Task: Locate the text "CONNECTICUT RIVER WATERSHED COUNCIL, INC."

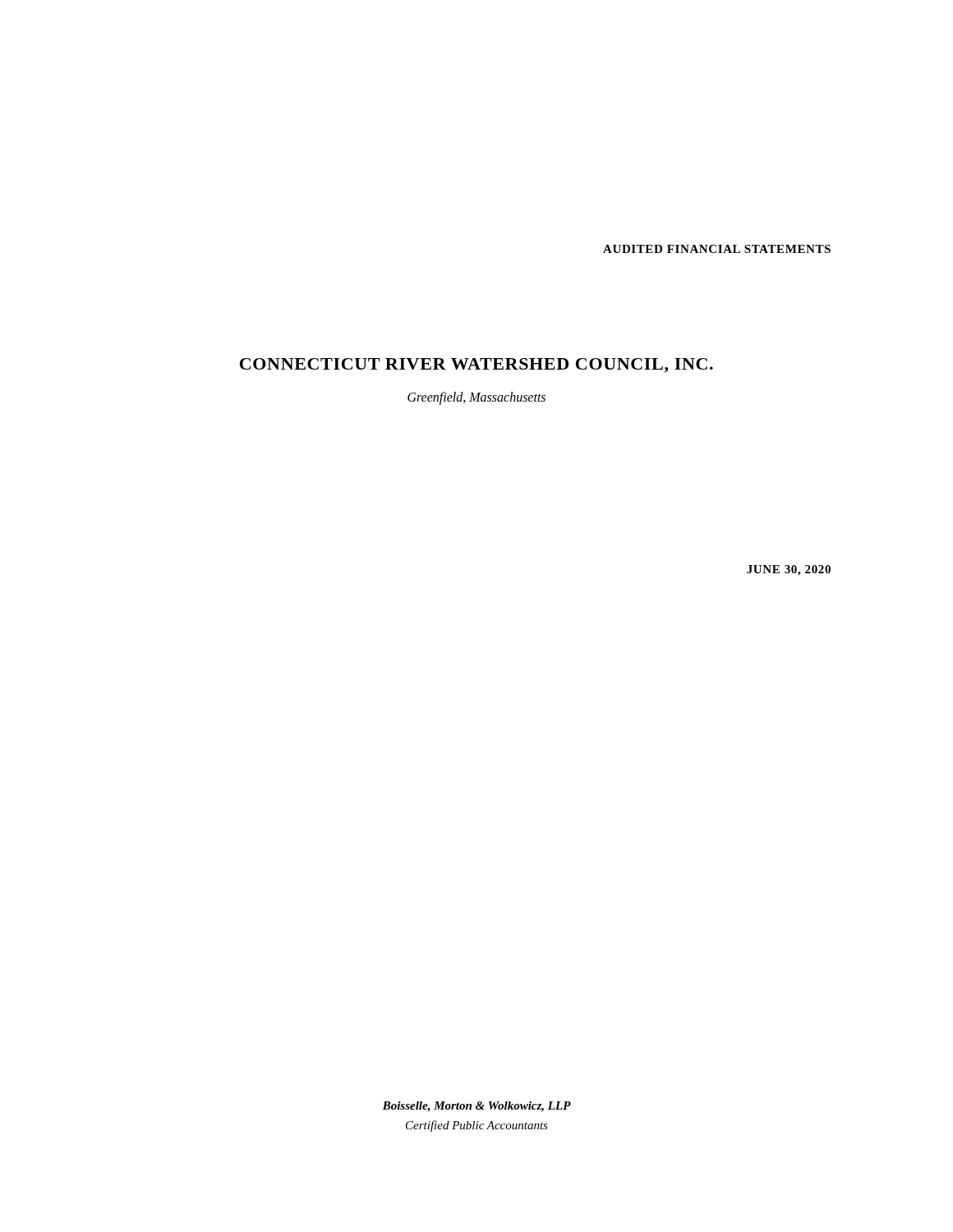Action: tap(476, 363)
